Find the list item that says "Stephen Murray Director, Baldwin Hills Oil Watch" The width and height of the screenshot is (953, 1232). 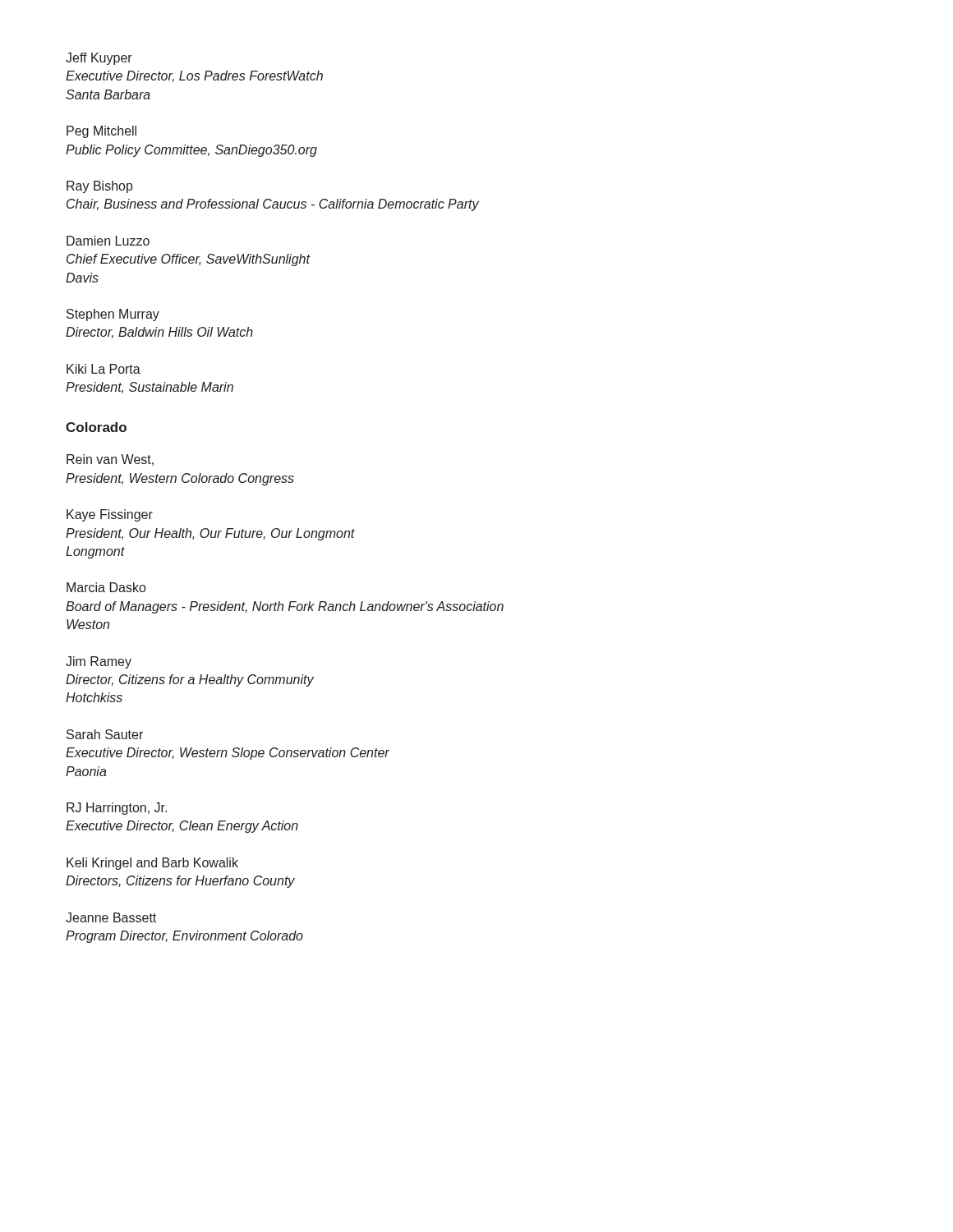(113, 315)
